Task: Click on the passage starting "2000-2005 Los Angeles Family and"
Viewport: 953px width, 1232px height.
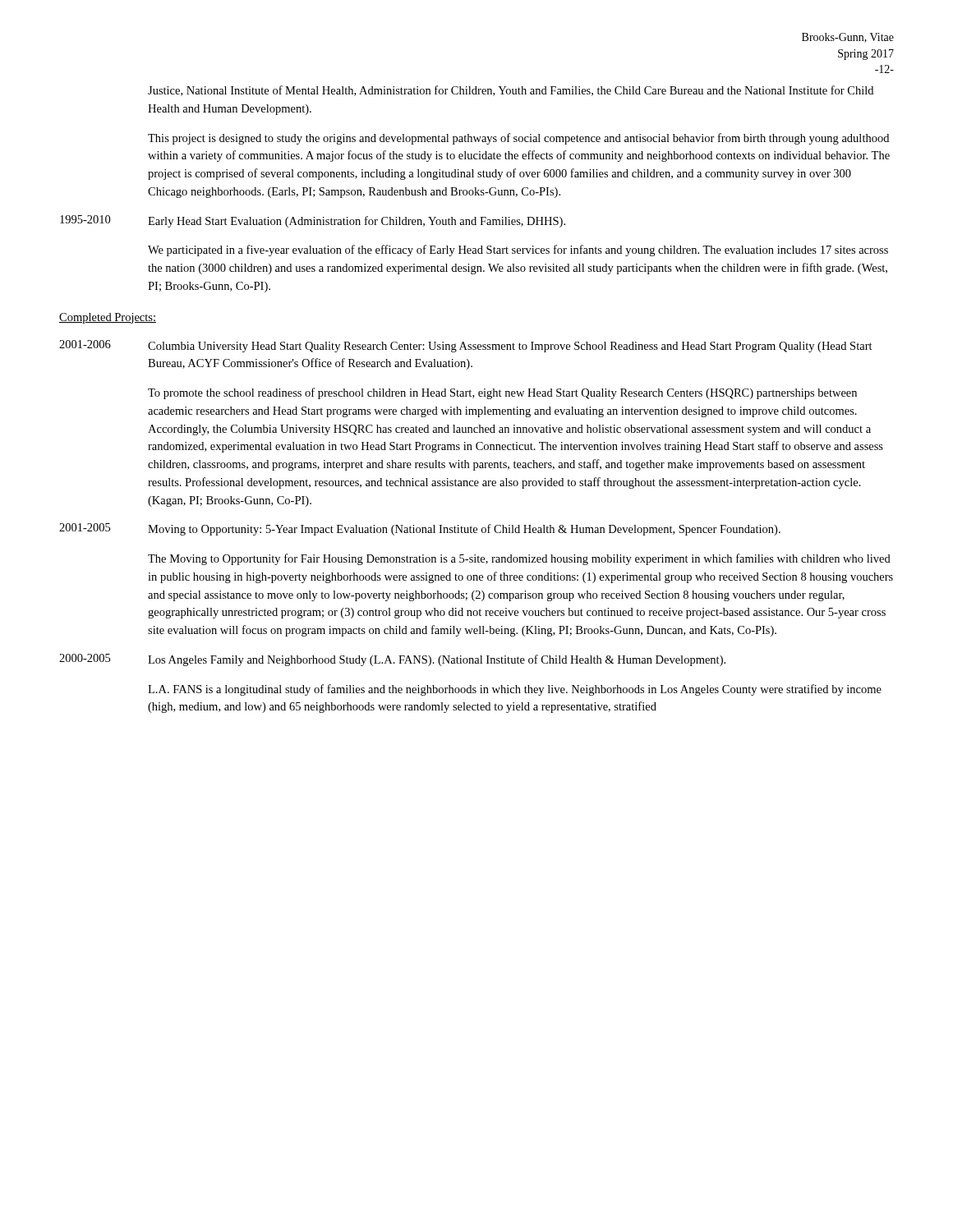Action: tap(476, 660)
